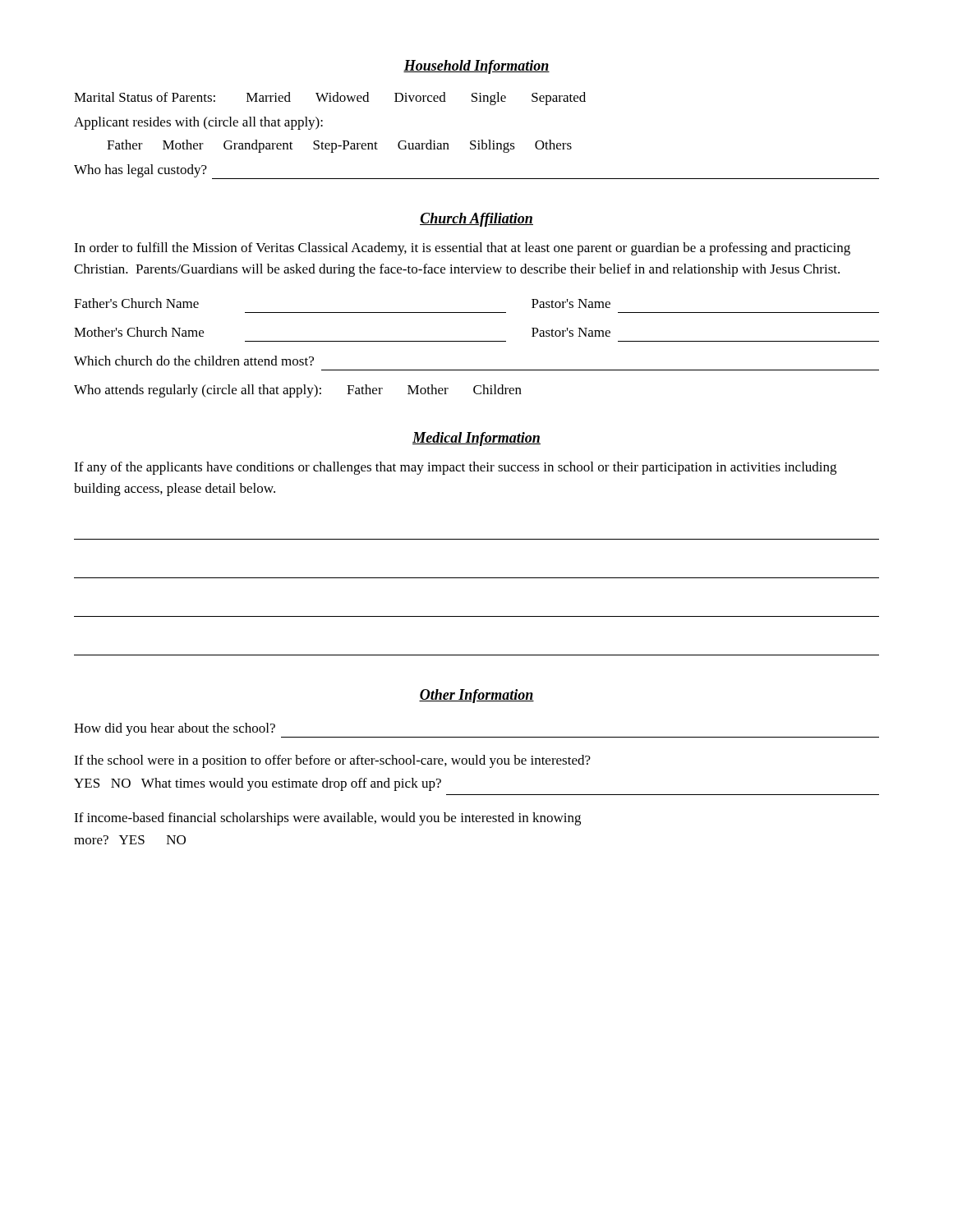Locate the text block with the text "Father's Church Name Pastor's Name"
This screenshot has height=1232, width=953.
[x=476, y=347]
